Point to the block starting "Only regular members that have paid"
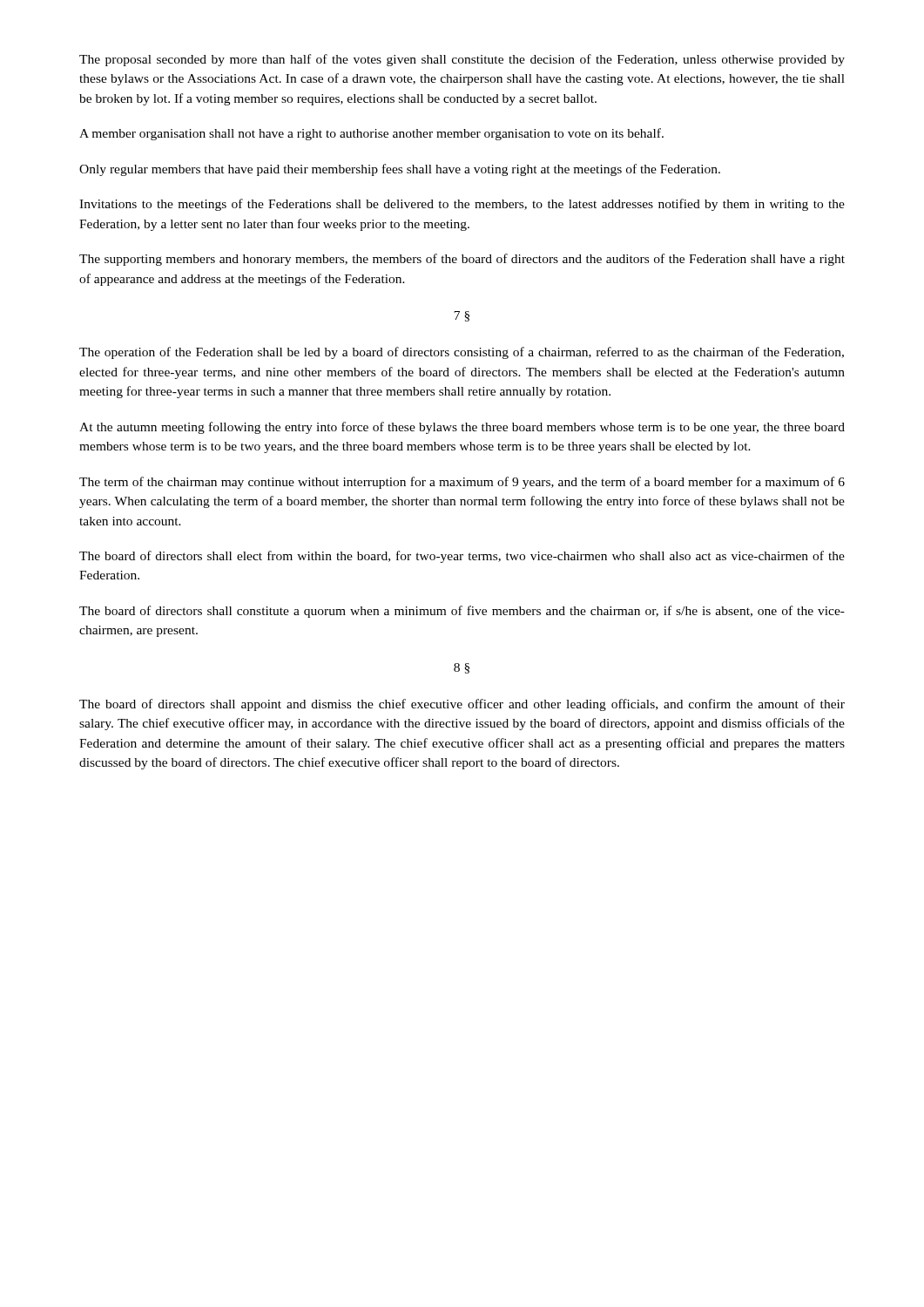 pyautogui.click(x=400, y=168)
